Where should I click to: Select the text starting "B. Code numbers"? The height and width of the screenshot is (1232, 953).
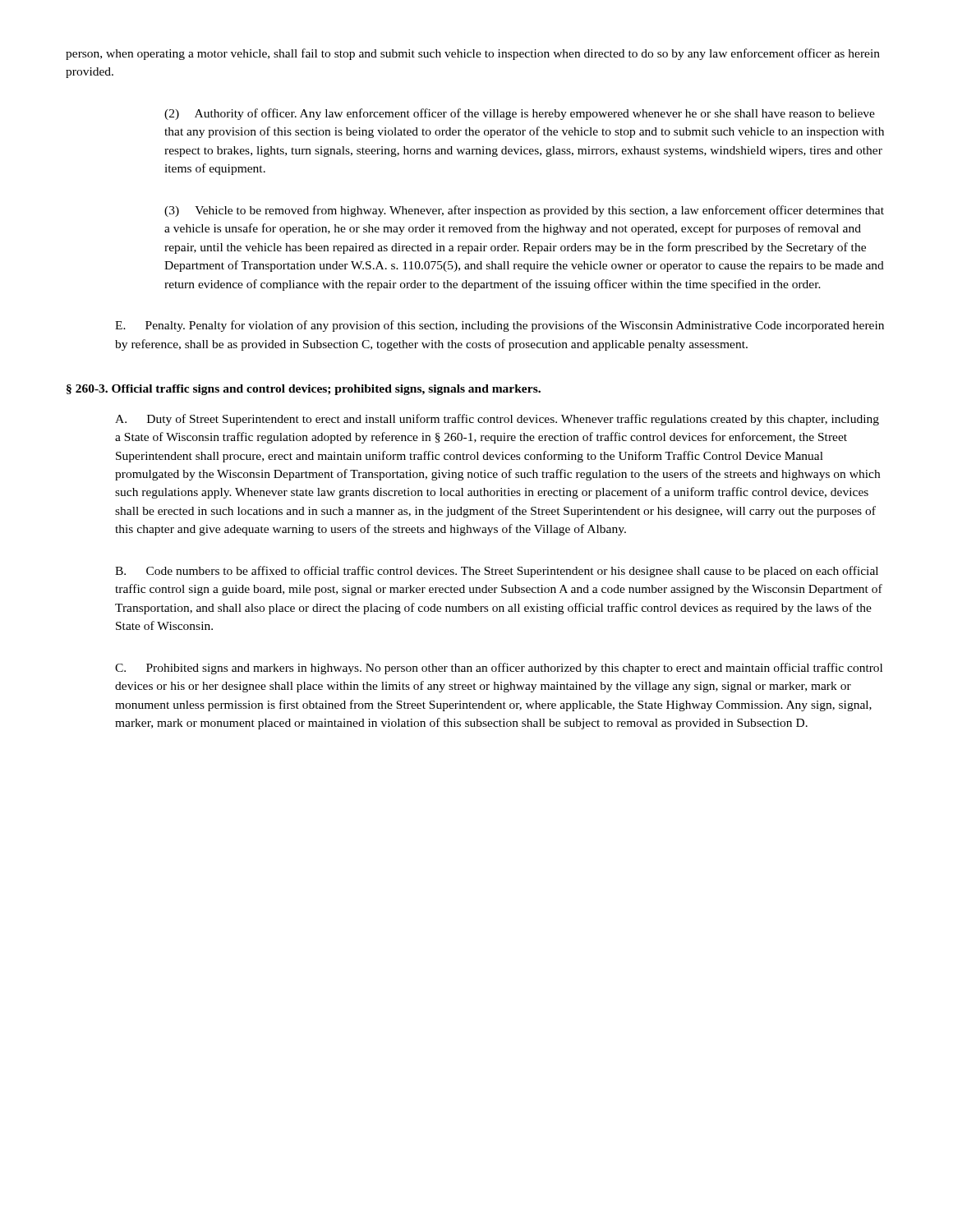[x=476, y=599]
